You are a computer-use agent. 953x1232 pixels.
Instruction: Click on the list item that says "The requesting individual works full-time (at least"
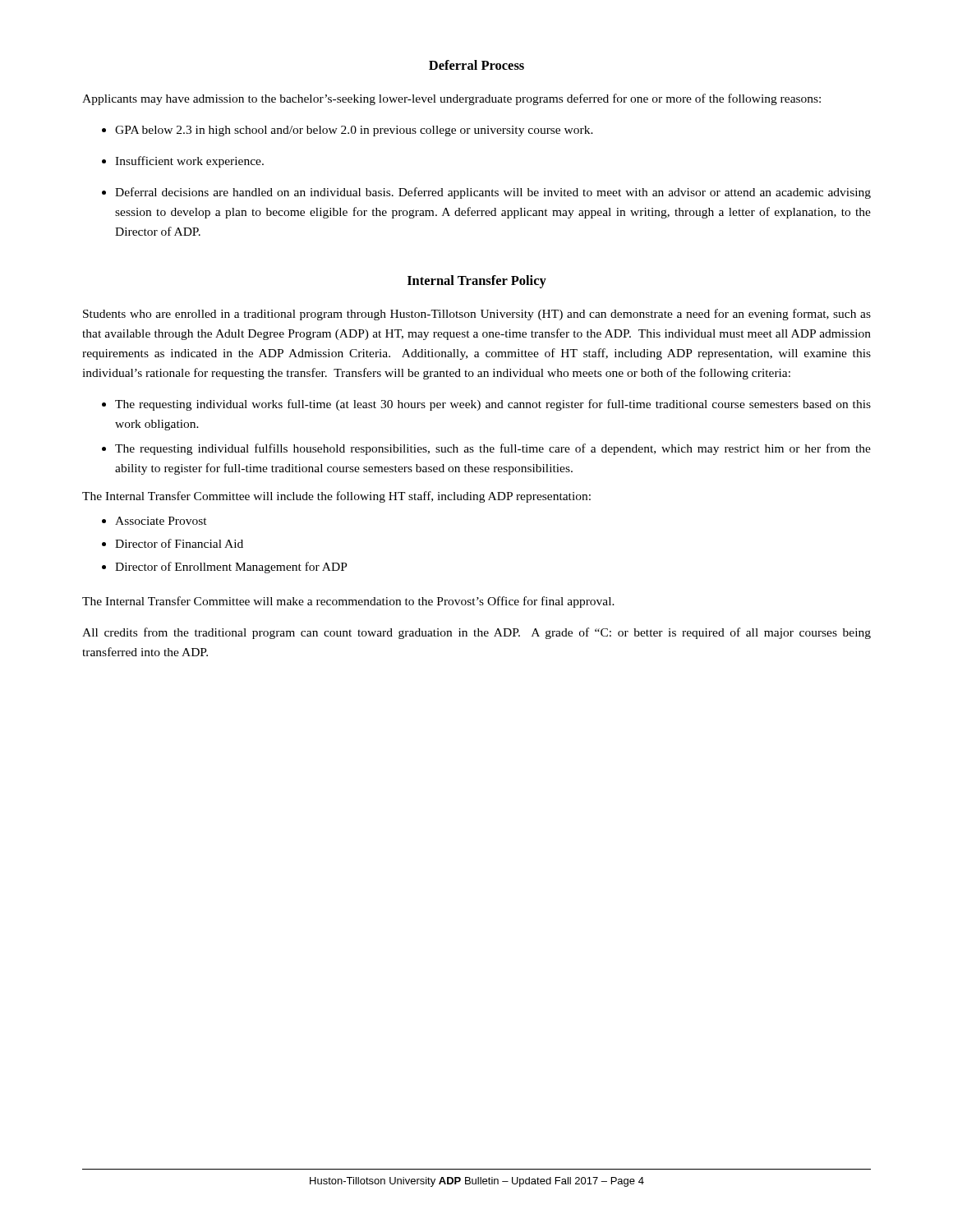click(493, 414)
